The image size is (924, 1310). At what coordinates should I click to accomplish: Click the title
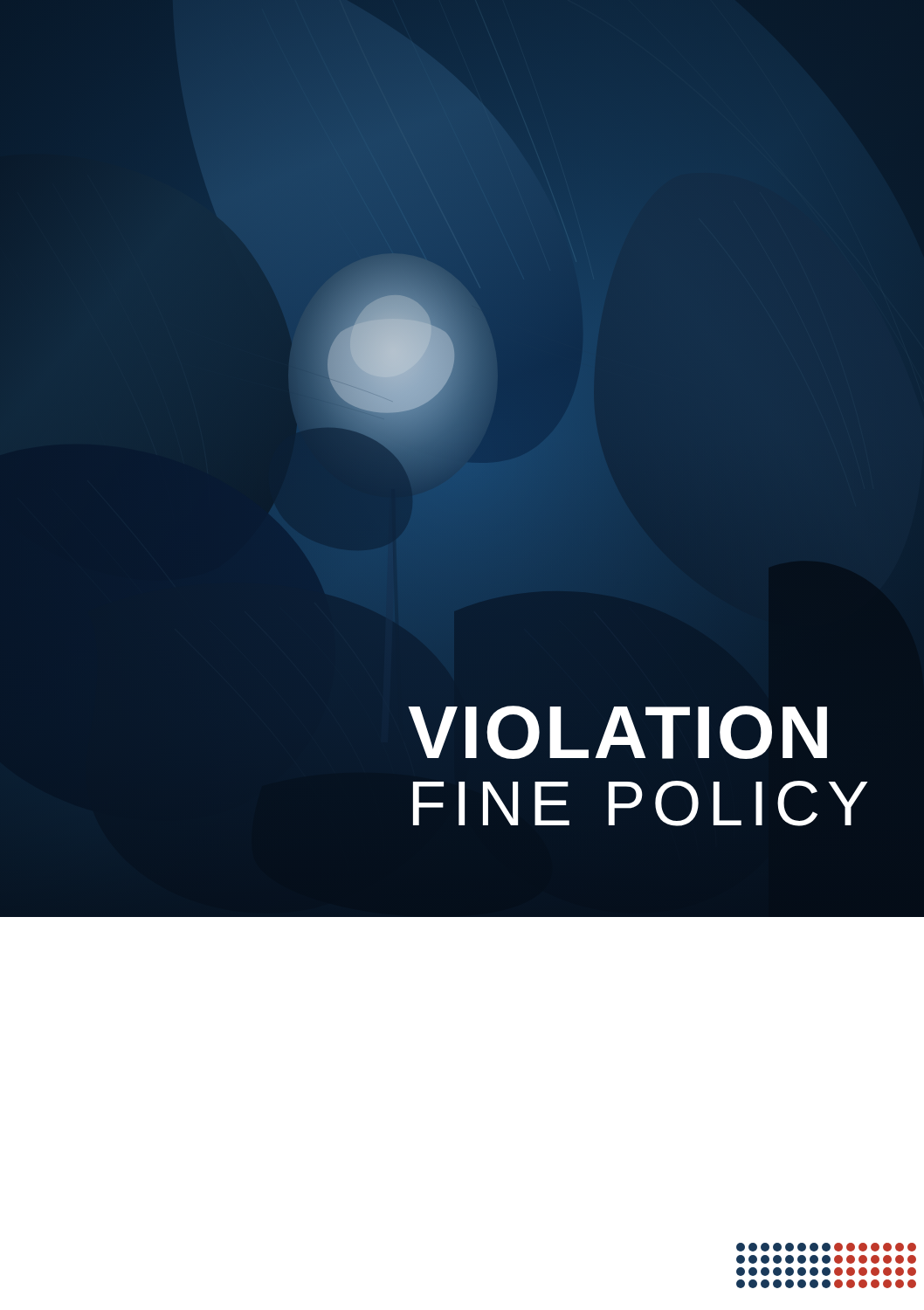tap(642, 766)
